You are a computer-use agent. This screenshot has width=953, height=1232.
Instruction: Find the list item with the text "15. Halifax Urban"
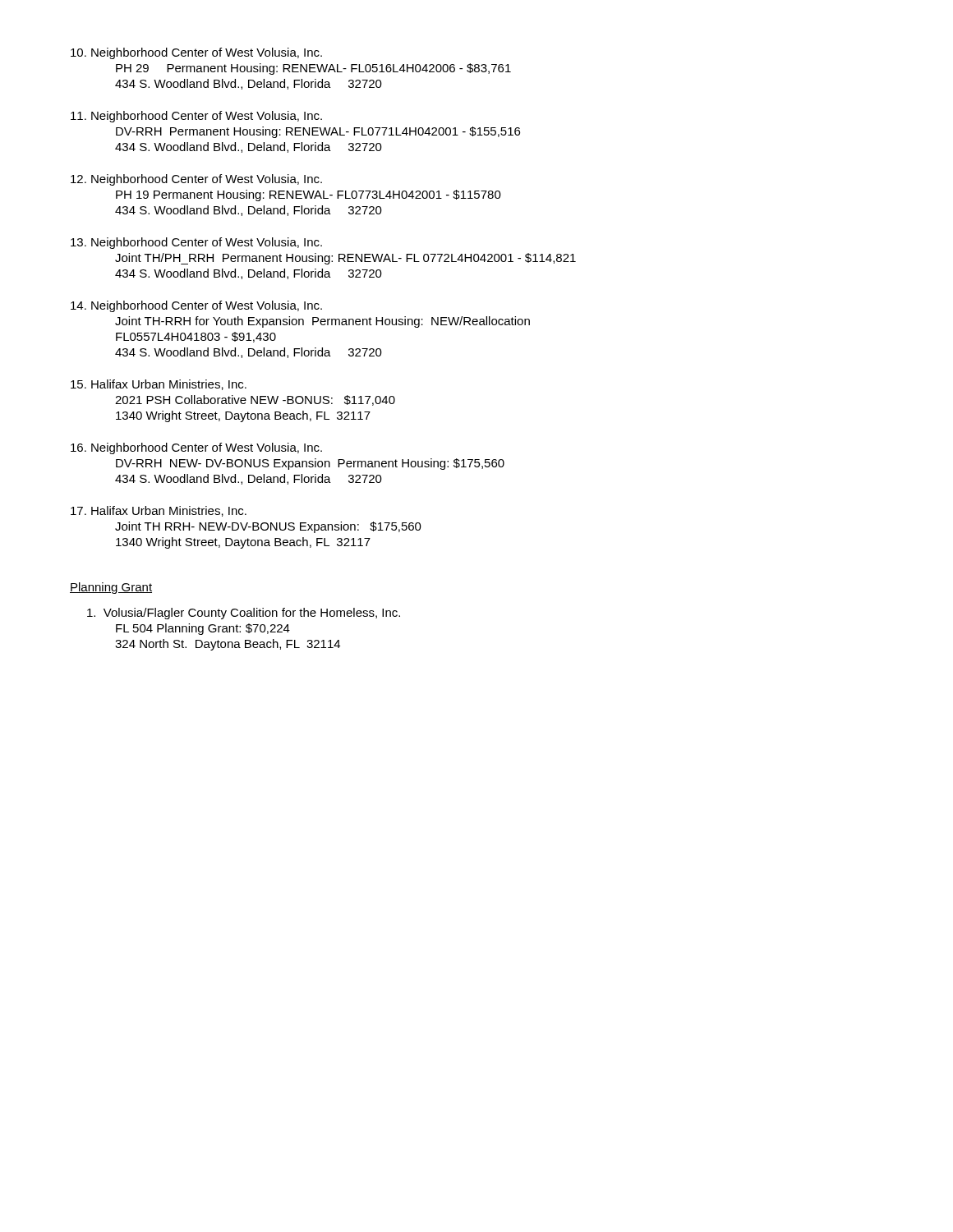click(x=159, y=385)
